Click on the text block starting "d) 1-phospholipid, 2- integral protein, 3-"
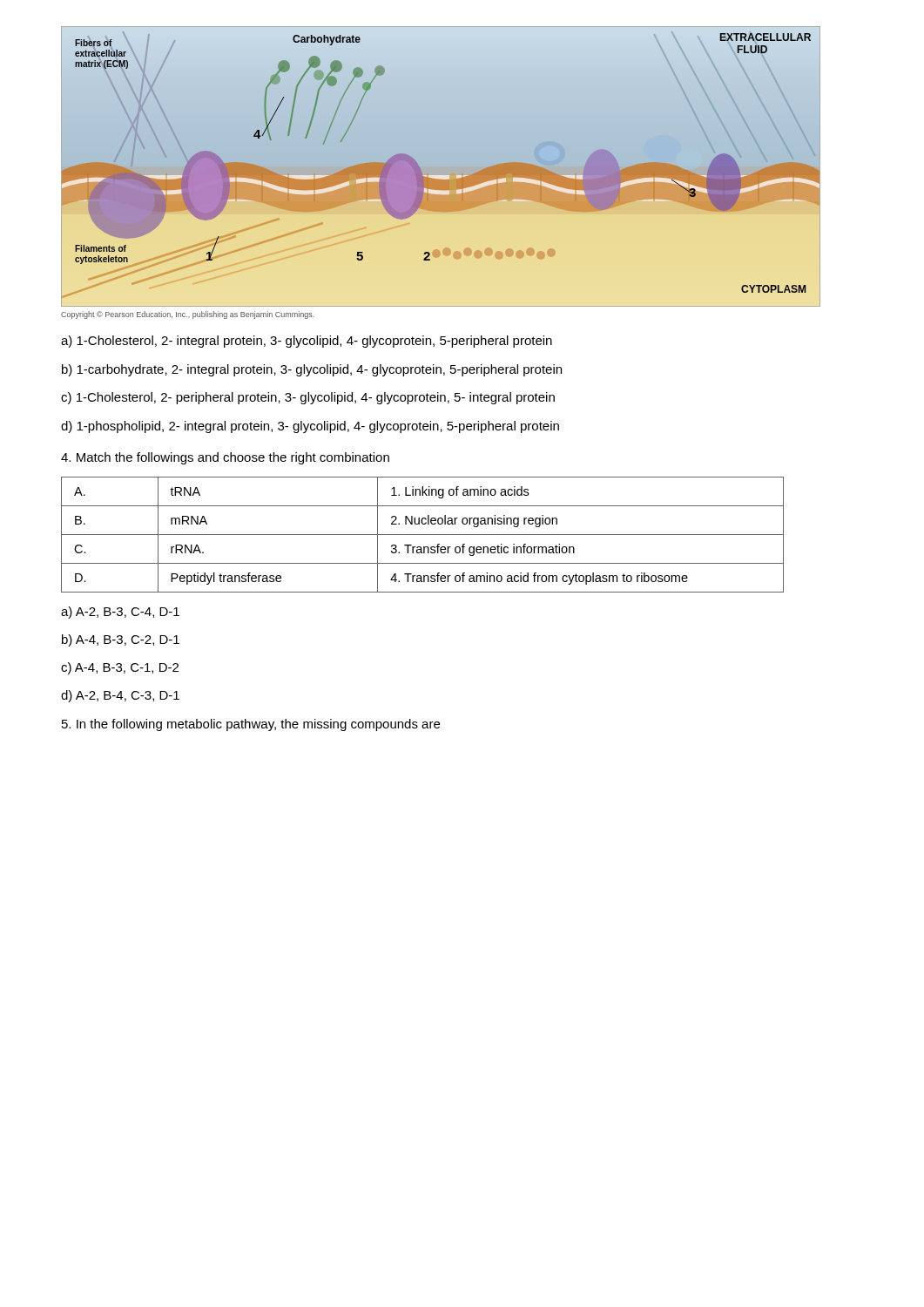924x1307 pixels. pyautogui.click(x=310, y=425)
